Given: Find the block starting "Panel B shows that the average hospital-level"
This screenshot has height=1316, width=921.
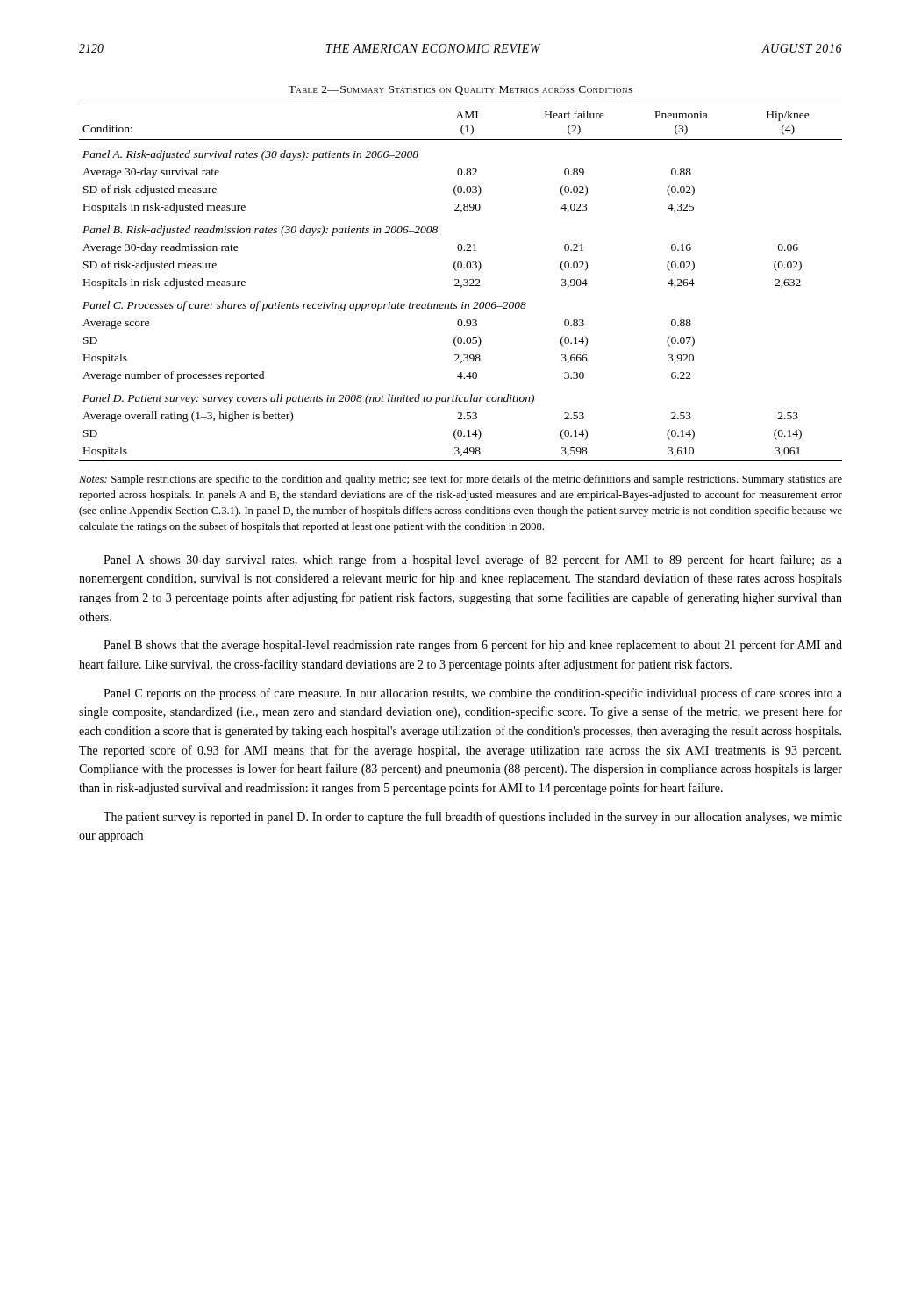Looking at the screenshot, I should coord(460,655).
